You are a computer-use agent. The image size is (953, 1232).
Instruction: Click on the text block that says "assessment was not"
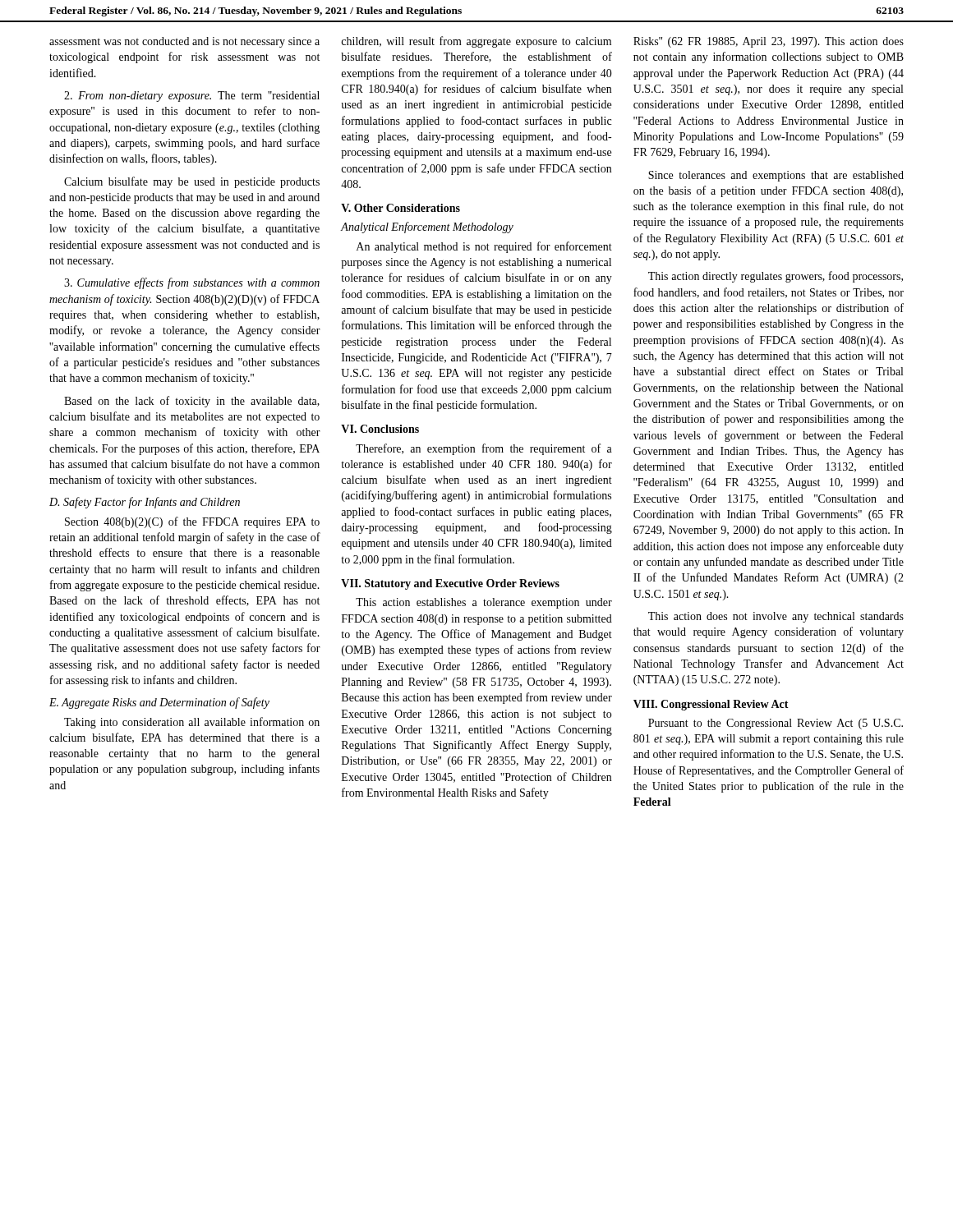tap(185, 57)
